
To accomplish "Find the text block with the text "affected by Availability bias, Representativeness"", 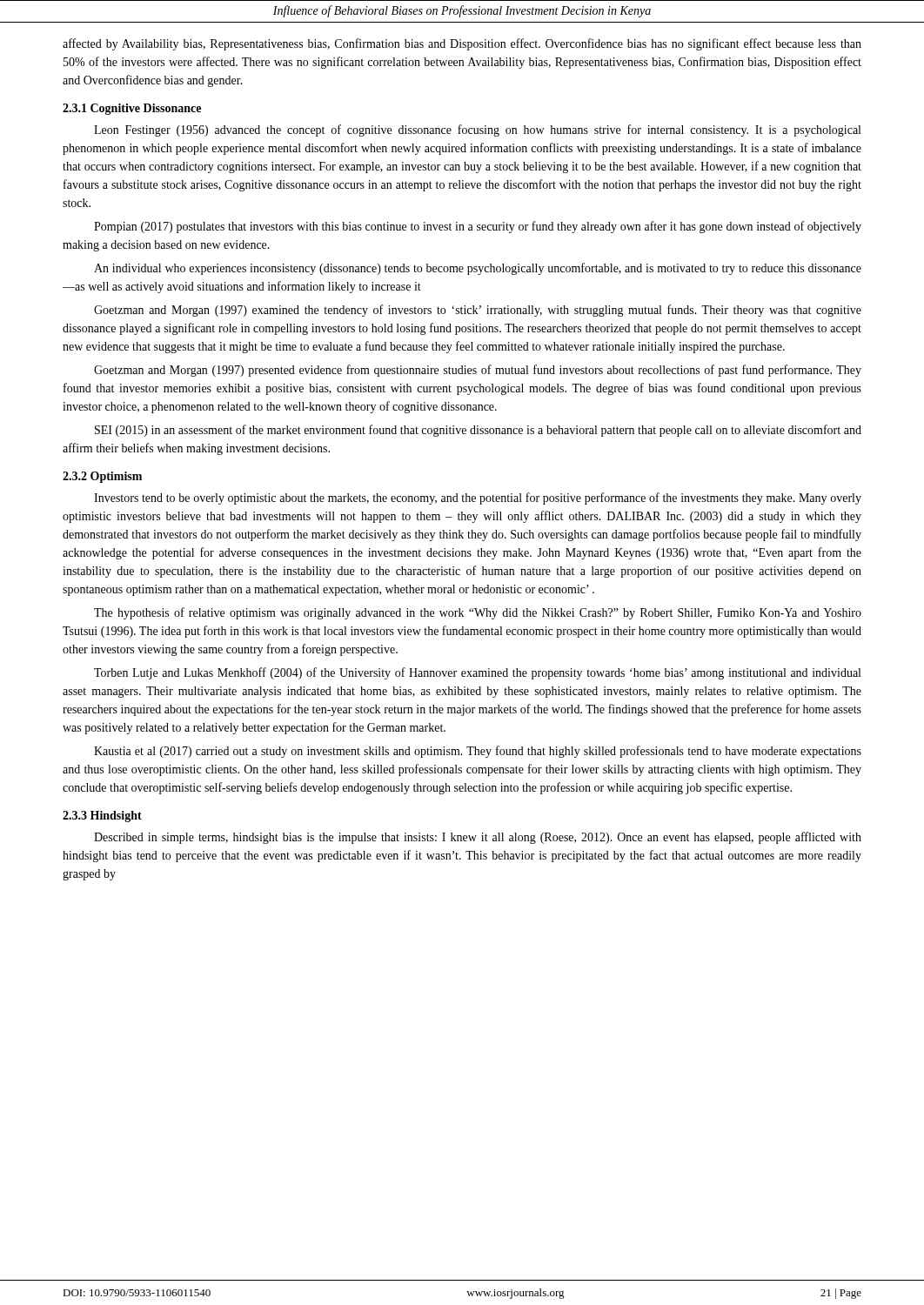I will pos(462,62).
